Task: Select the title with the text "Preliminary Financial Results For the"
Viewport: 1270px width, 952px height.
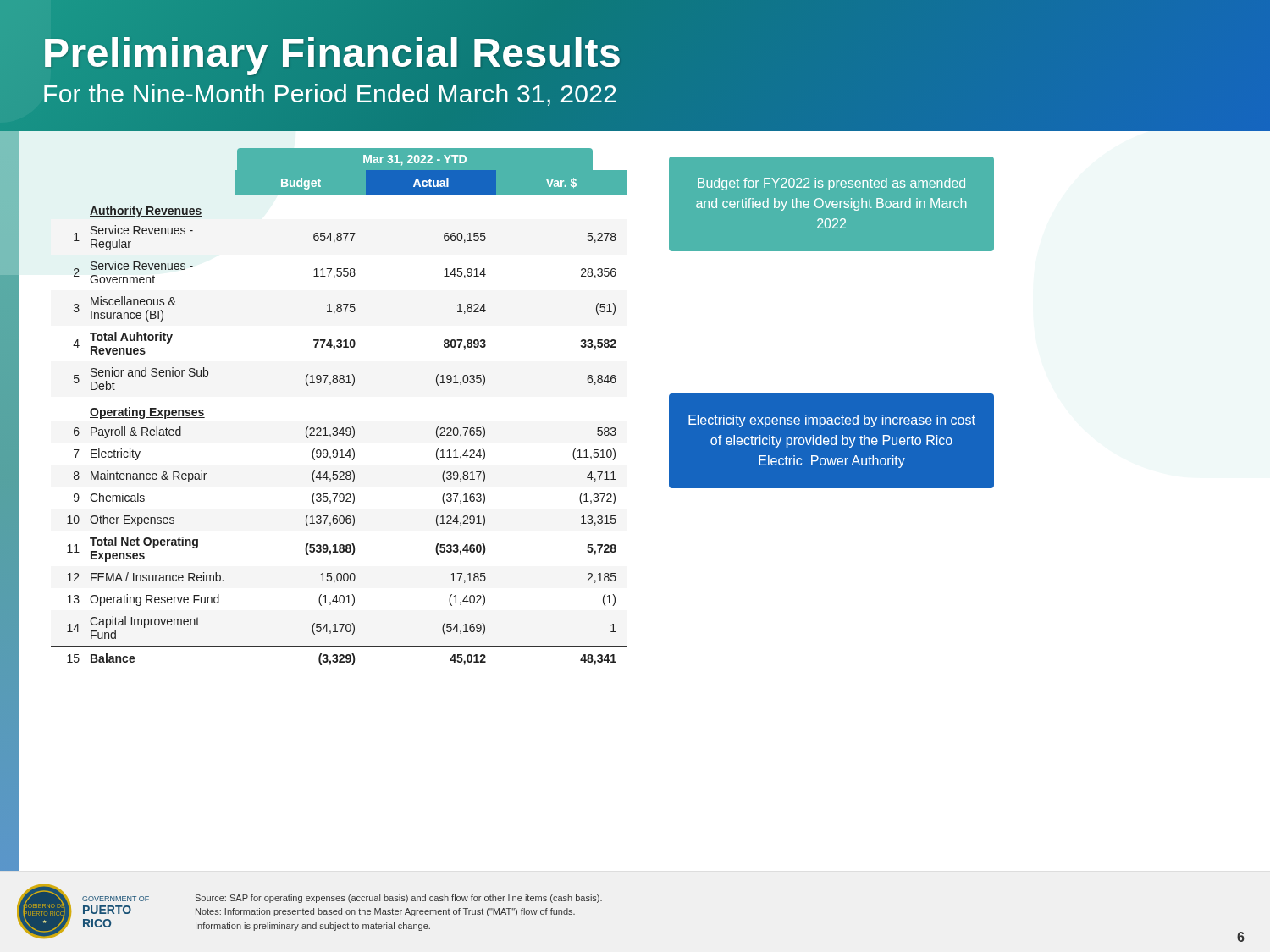Action: point(332,56)
